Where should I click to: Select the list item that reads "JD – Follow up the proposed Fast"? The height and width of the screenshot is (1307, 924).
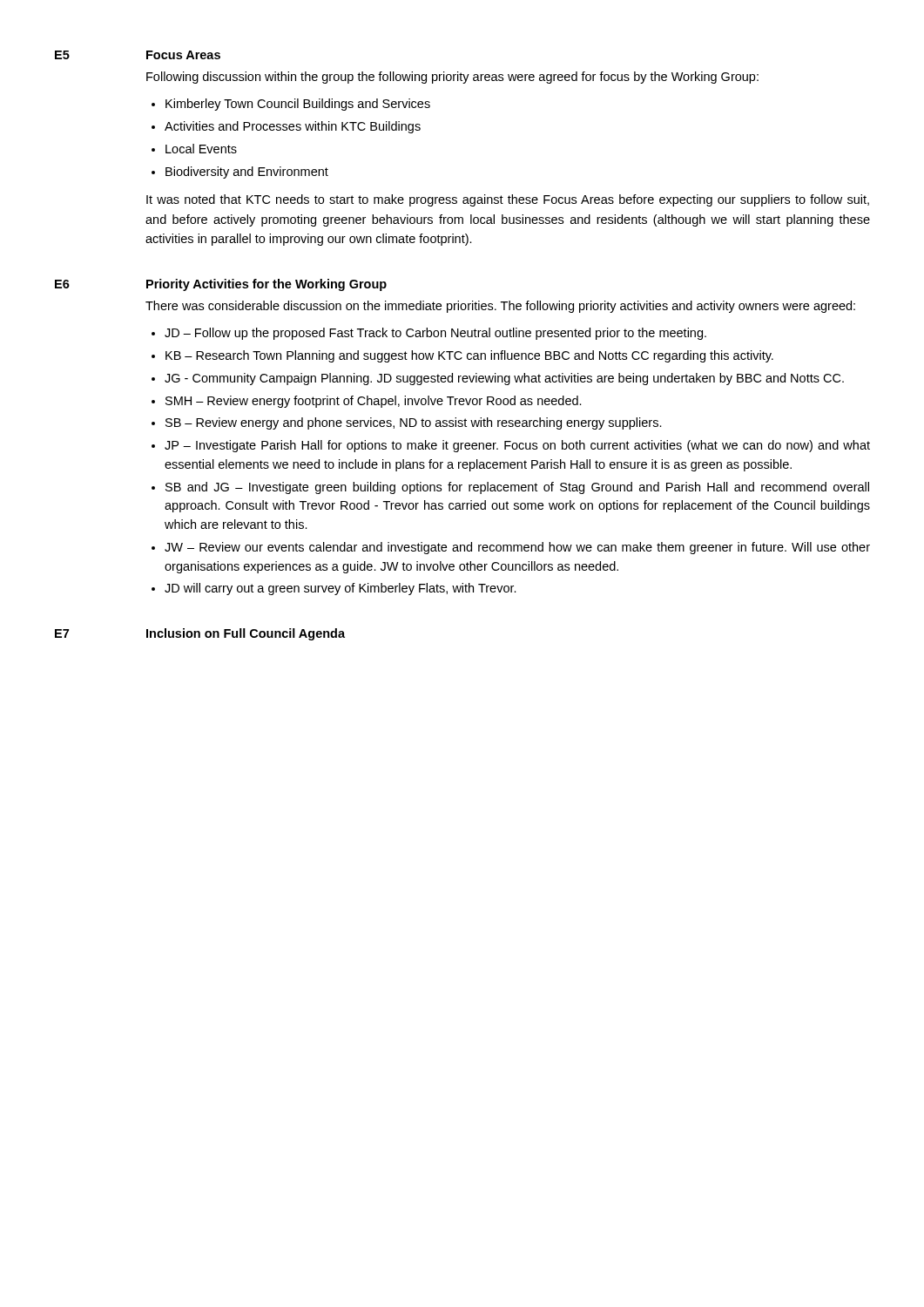(436, 333)
